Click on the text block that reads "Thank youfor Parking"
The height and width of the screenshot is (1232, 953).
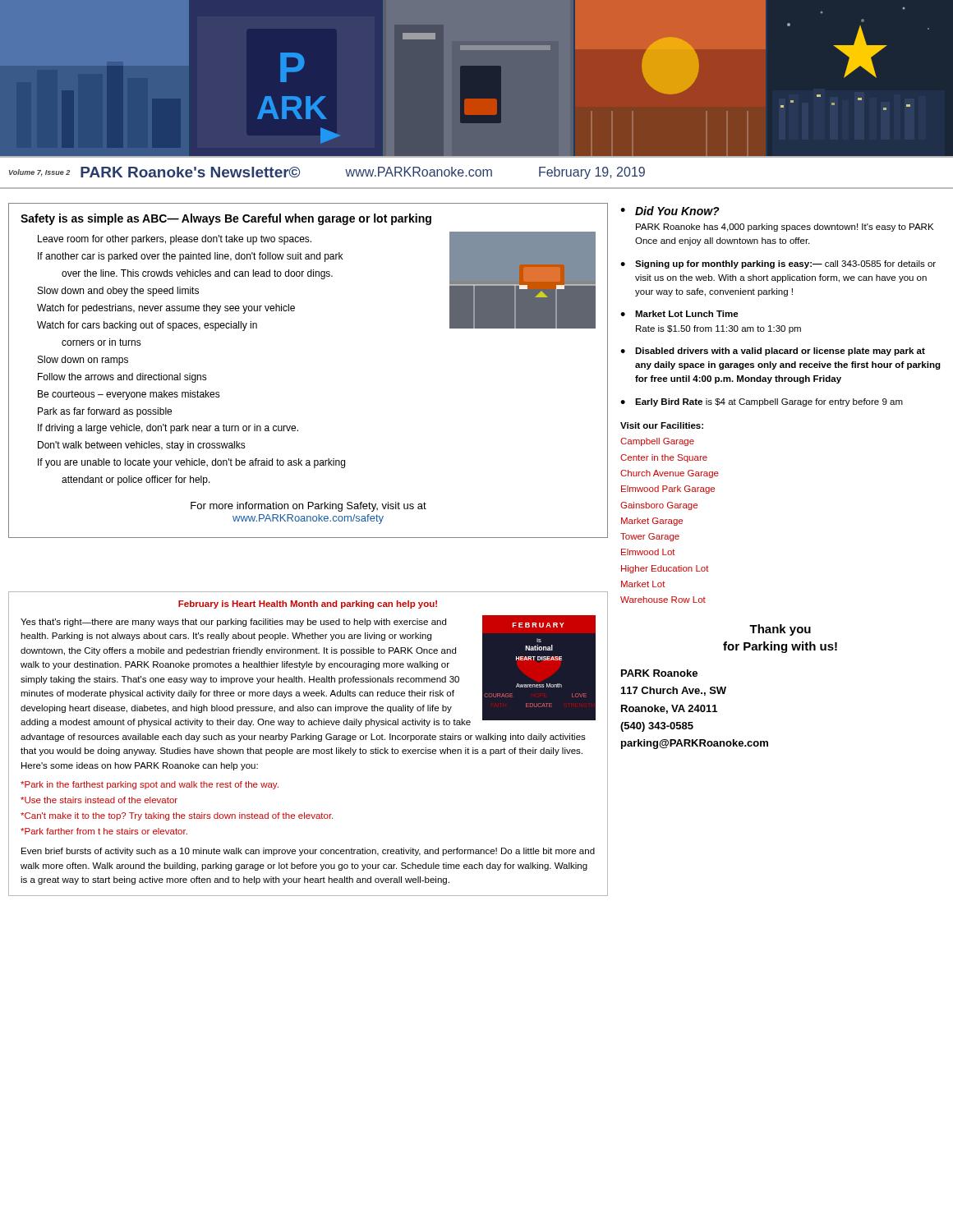[x=780, y=637]
